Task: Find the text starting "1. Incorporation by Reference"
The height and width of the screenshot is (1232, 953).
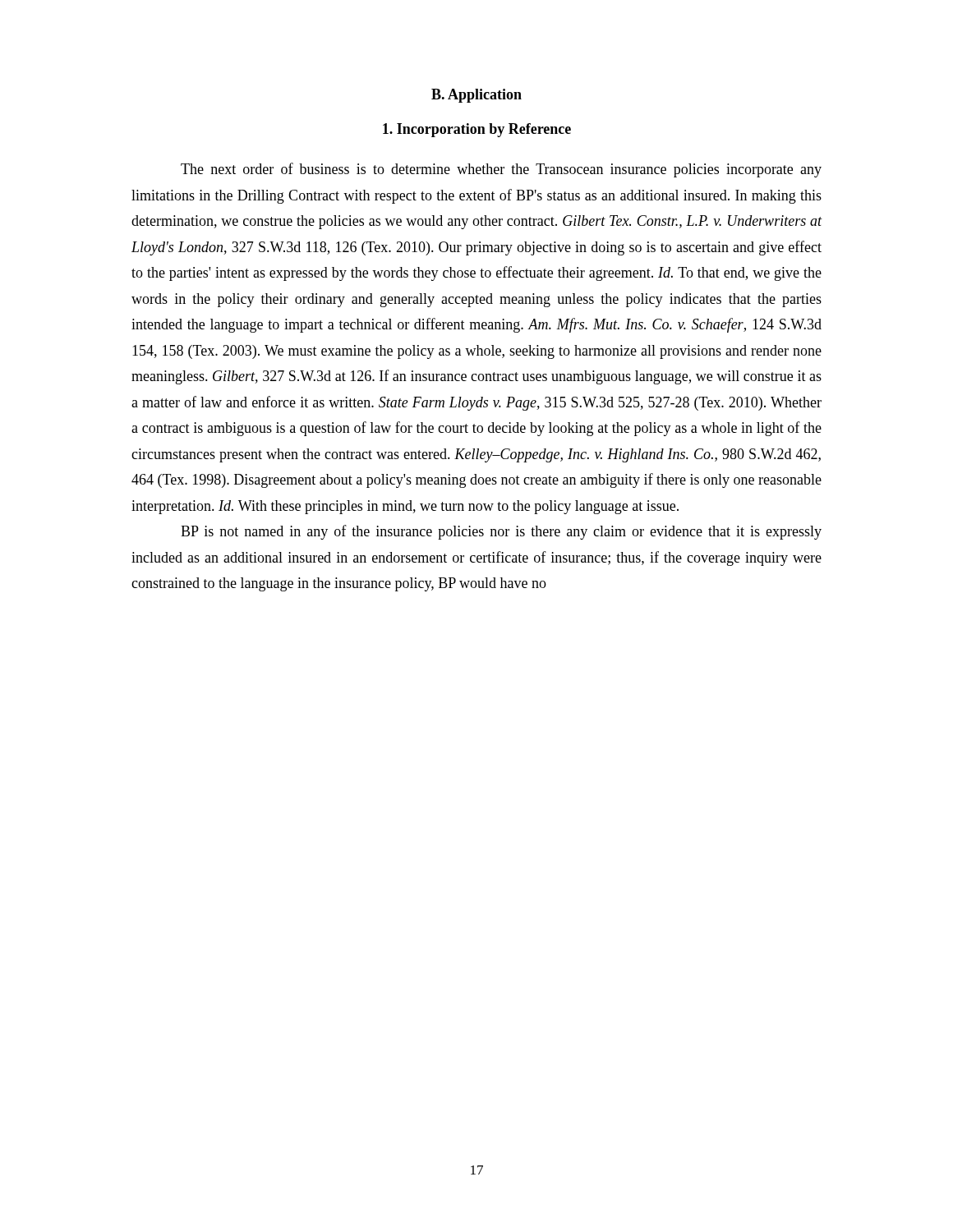Action: (x=476, y=129)
